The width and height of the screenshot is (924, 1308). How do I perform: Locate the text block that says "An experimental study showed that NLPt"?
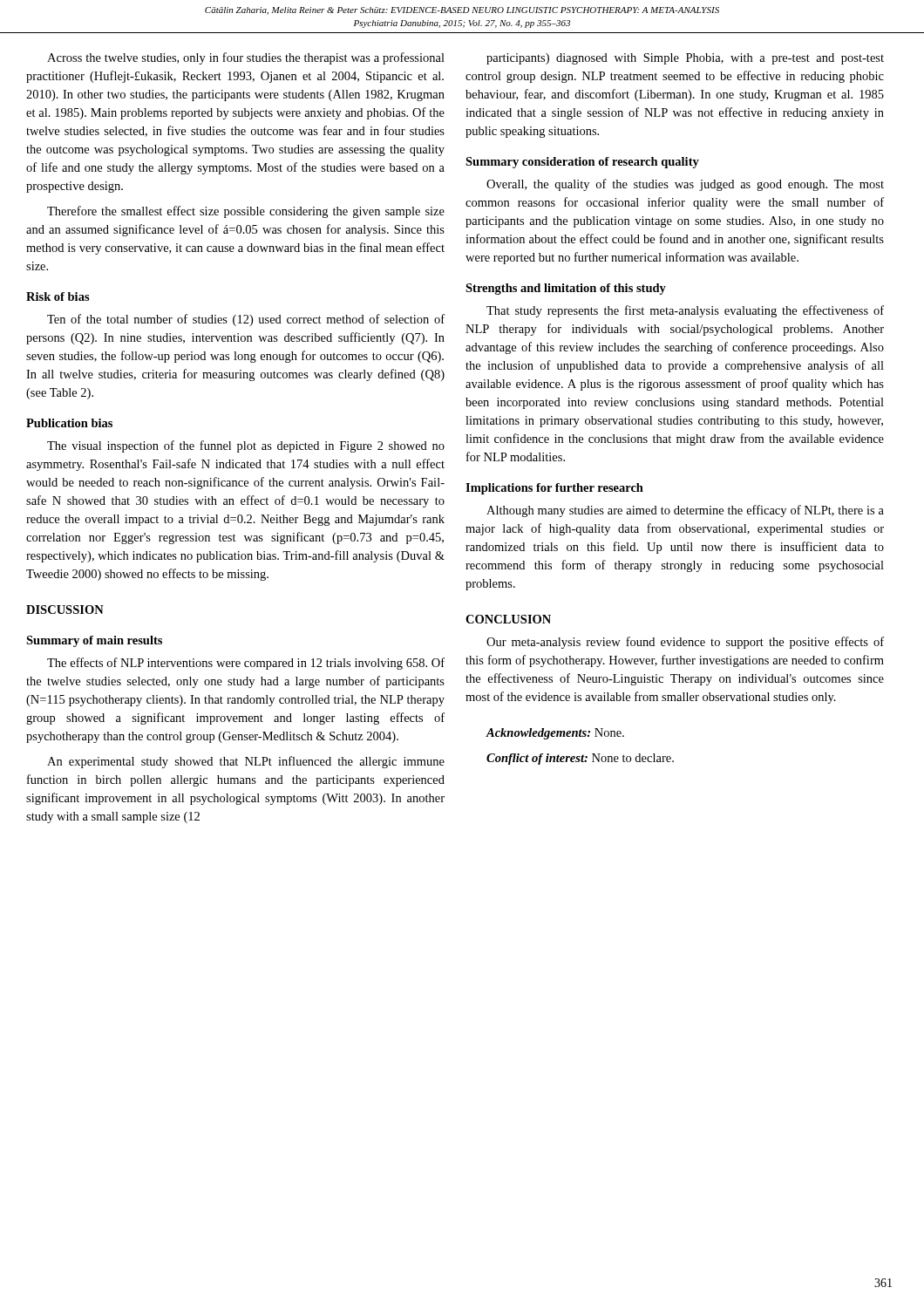(235, 789)
